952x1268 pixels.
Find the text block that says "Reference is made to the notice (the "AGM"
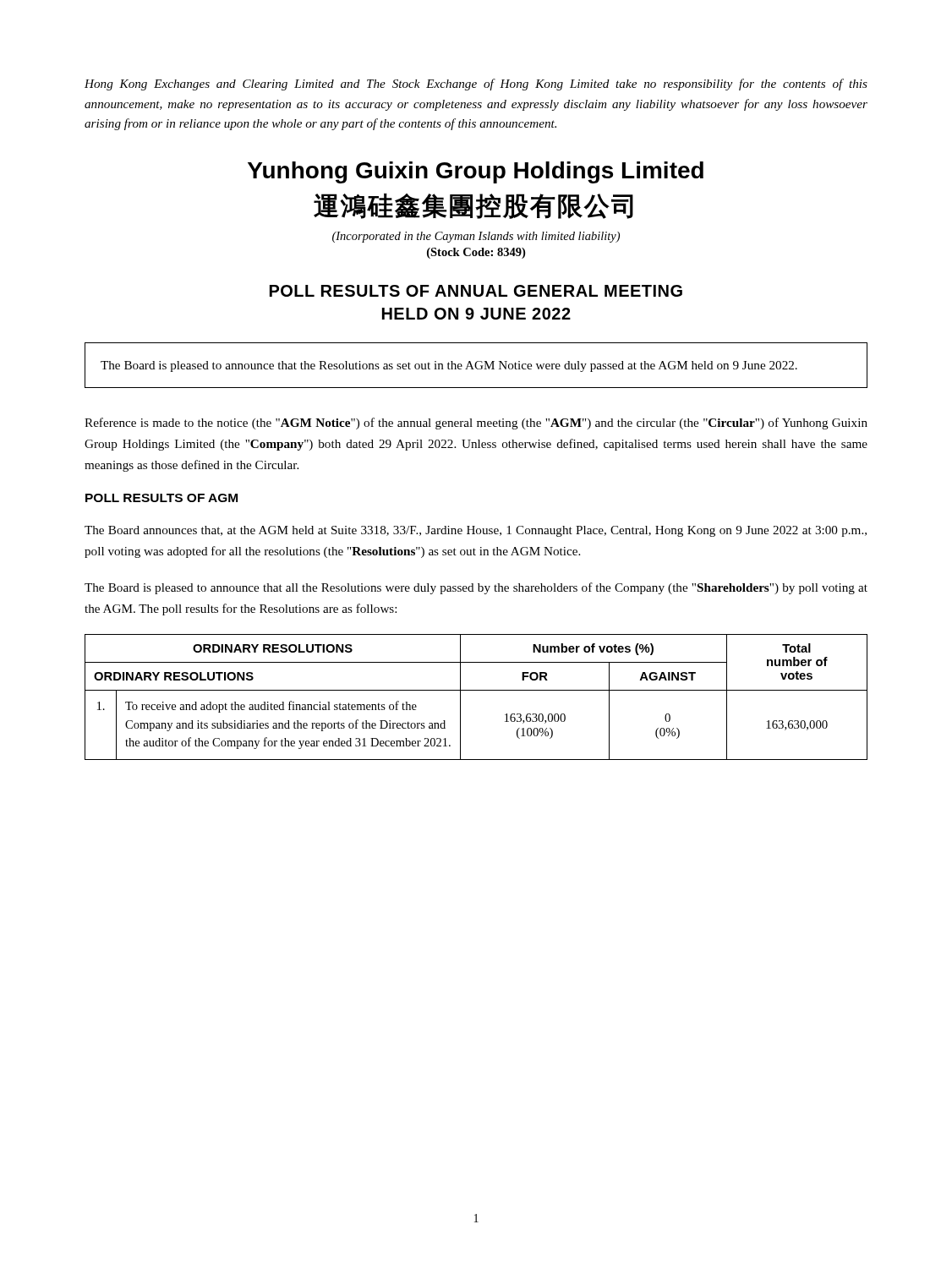point(476,444)
